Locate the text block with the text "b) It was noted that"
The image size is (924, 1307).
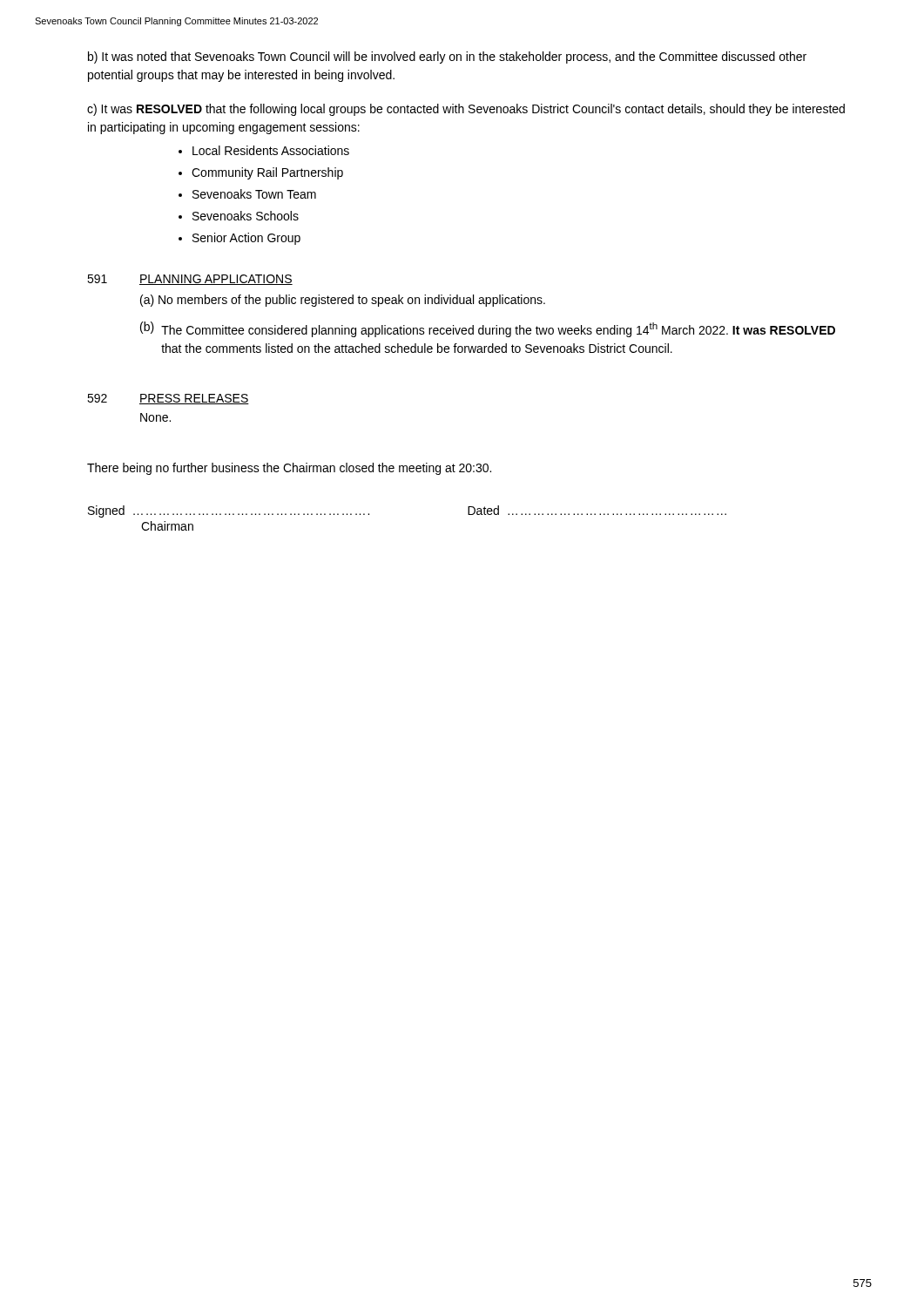447,66
